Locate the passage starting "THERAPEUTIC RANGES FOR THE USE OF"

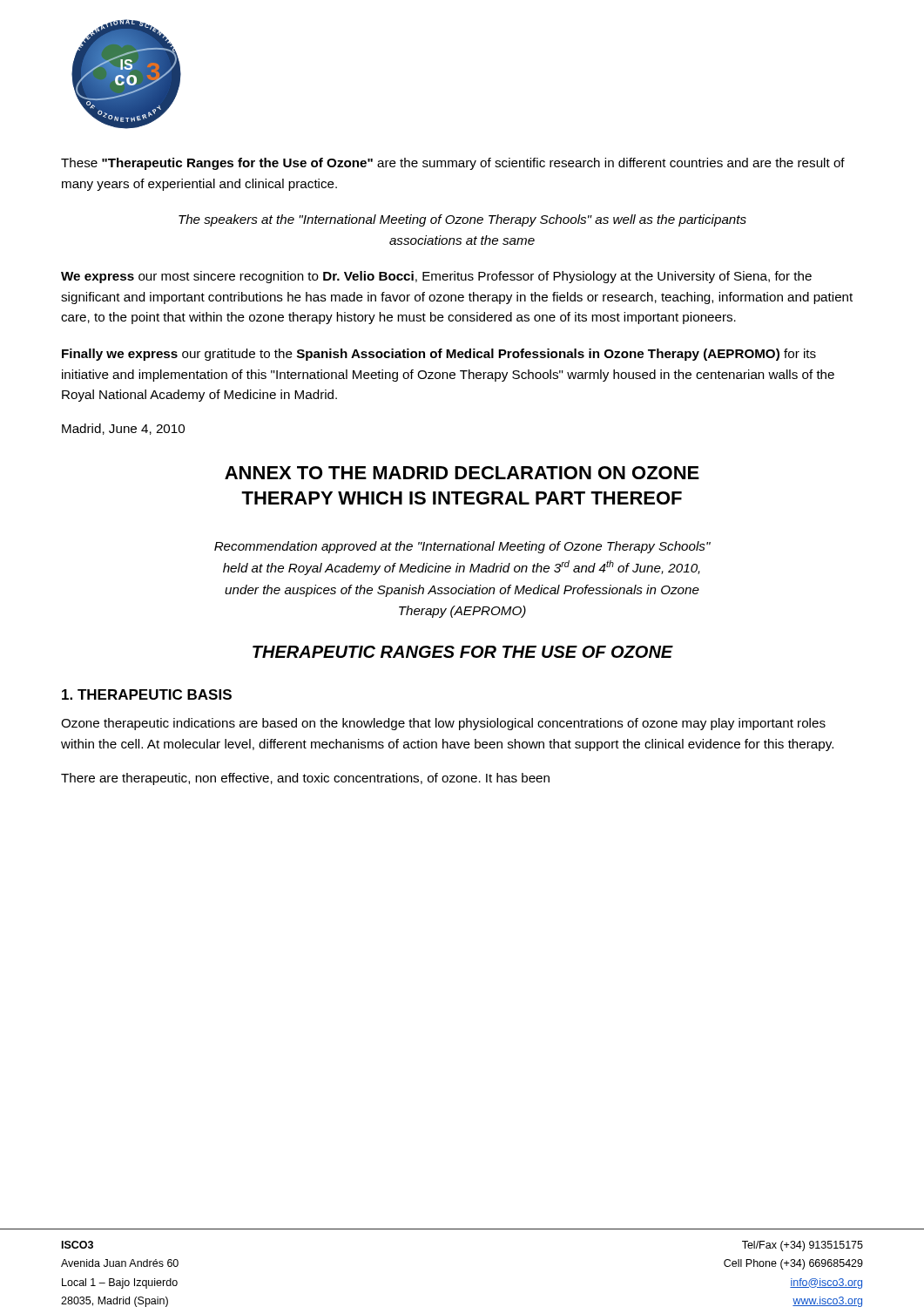pyautogui.click(x=462, y=652)
